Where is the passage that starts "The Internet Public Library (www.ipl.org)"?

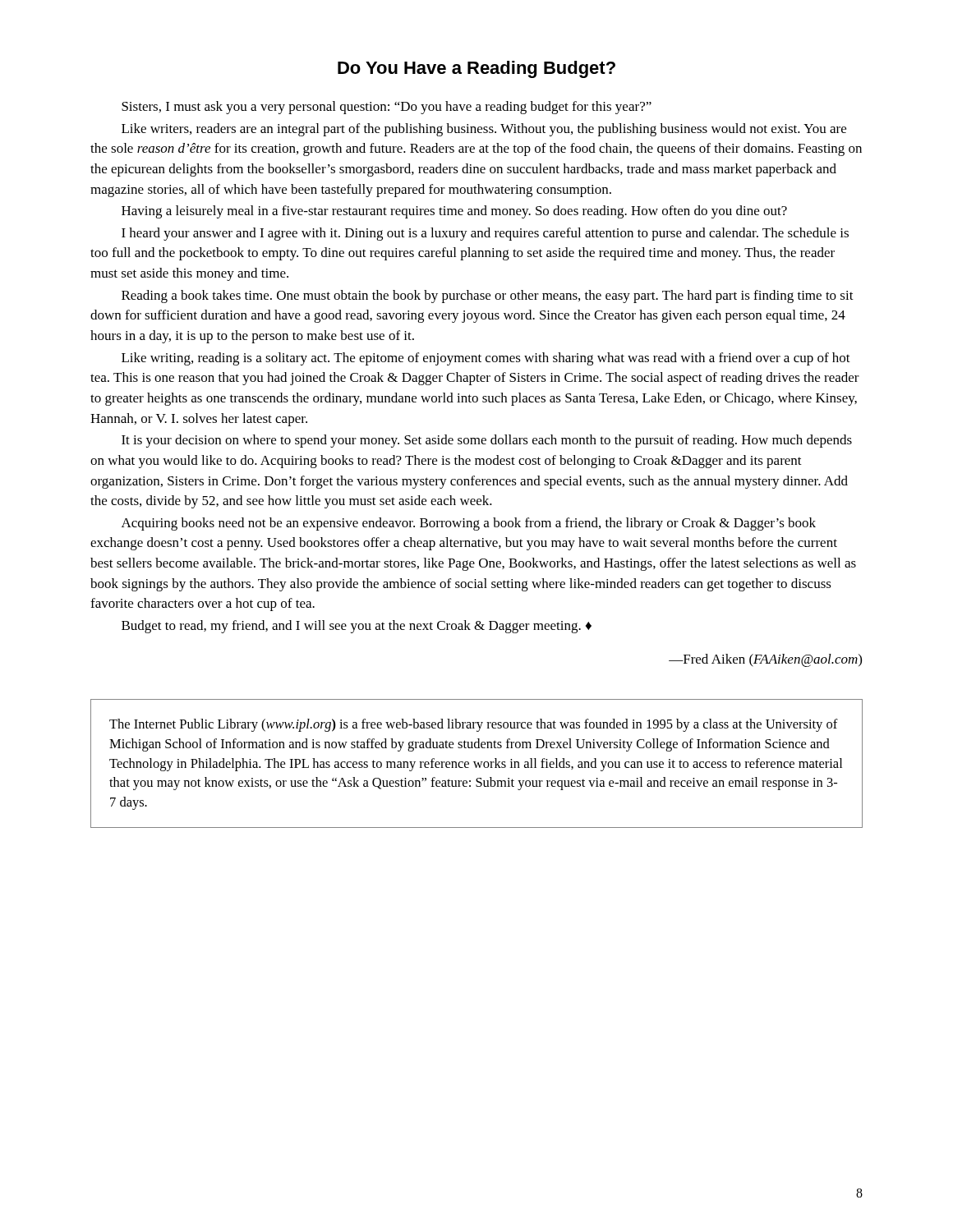point(476,763)
